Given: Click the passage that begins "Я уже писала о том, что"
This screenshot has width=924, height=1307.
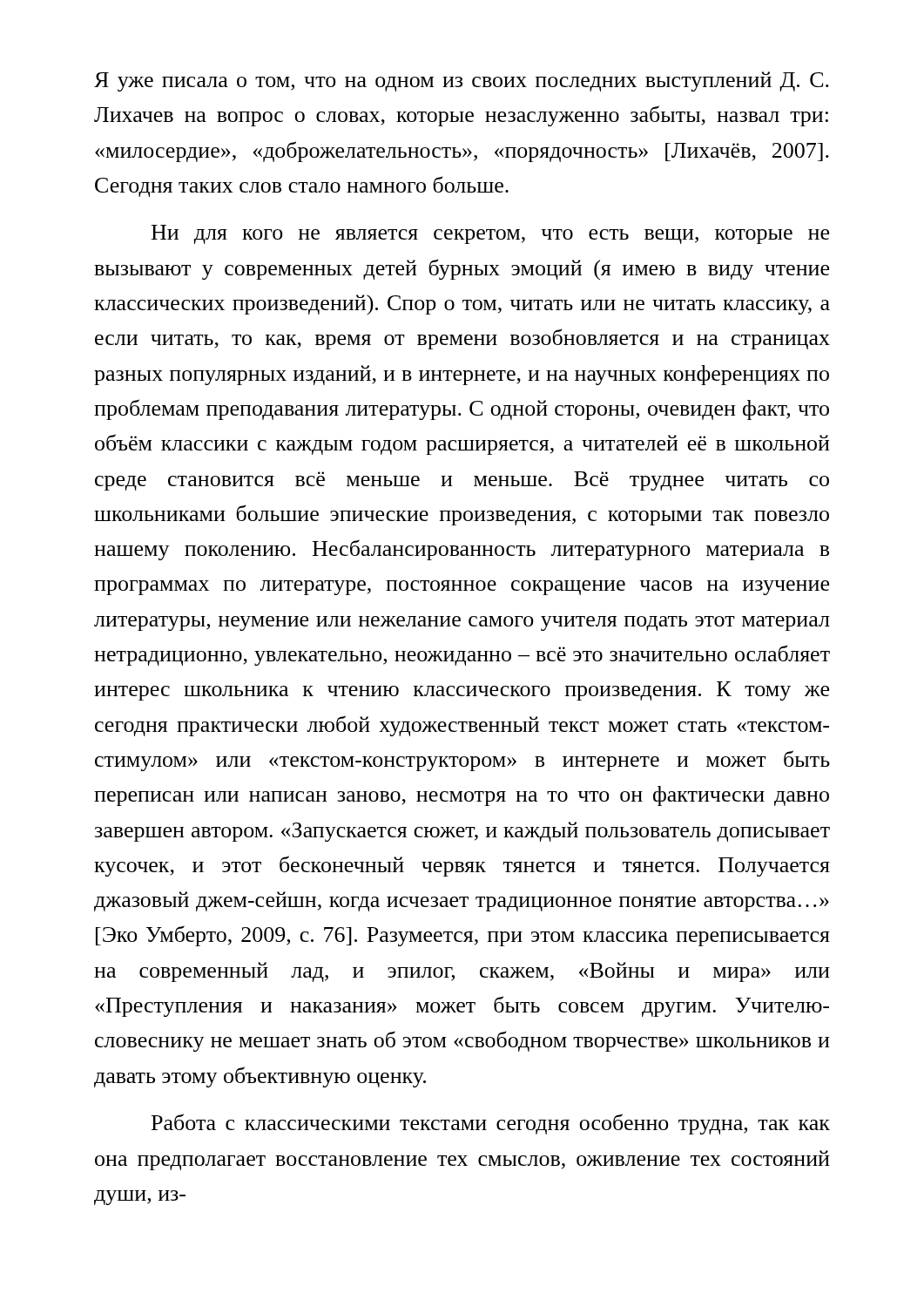Looking at the screenshot, I should point(462,637).
